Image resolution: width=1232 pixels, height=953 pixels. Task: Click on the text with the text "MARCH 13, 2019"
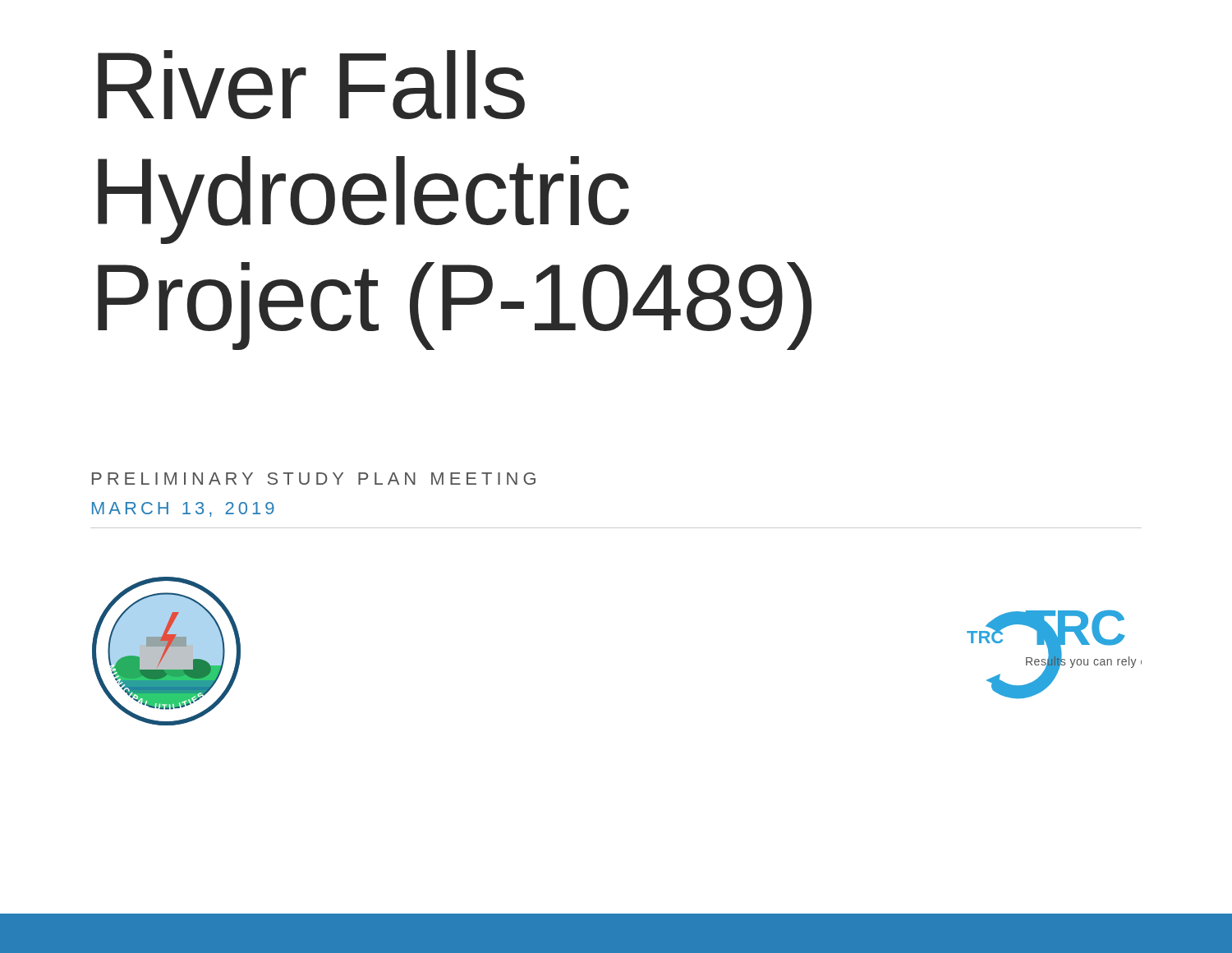[184, 508]
